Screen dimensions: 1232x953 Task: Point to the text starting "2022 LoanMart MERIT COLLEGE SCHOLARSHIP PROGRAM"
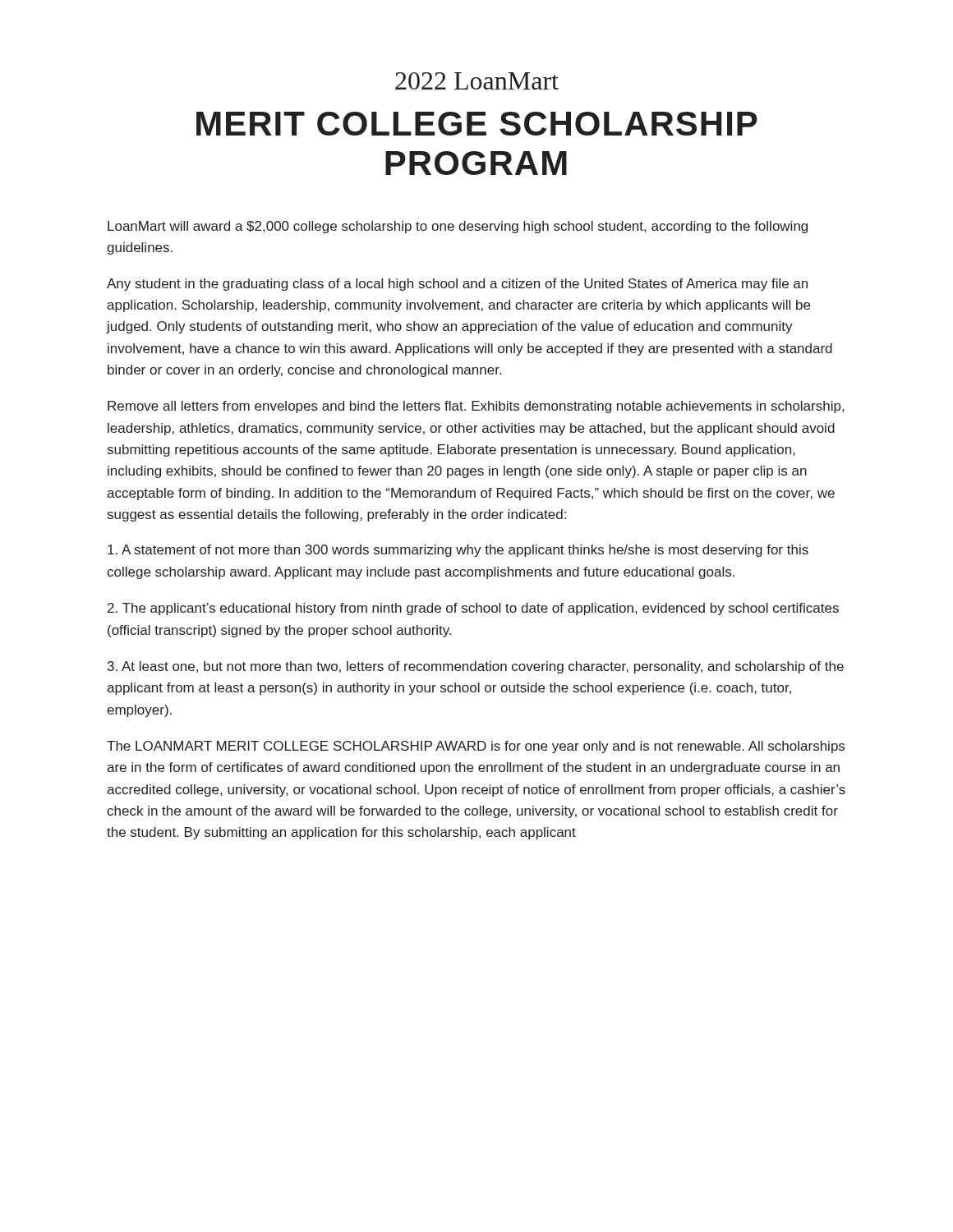click(476, 124)
